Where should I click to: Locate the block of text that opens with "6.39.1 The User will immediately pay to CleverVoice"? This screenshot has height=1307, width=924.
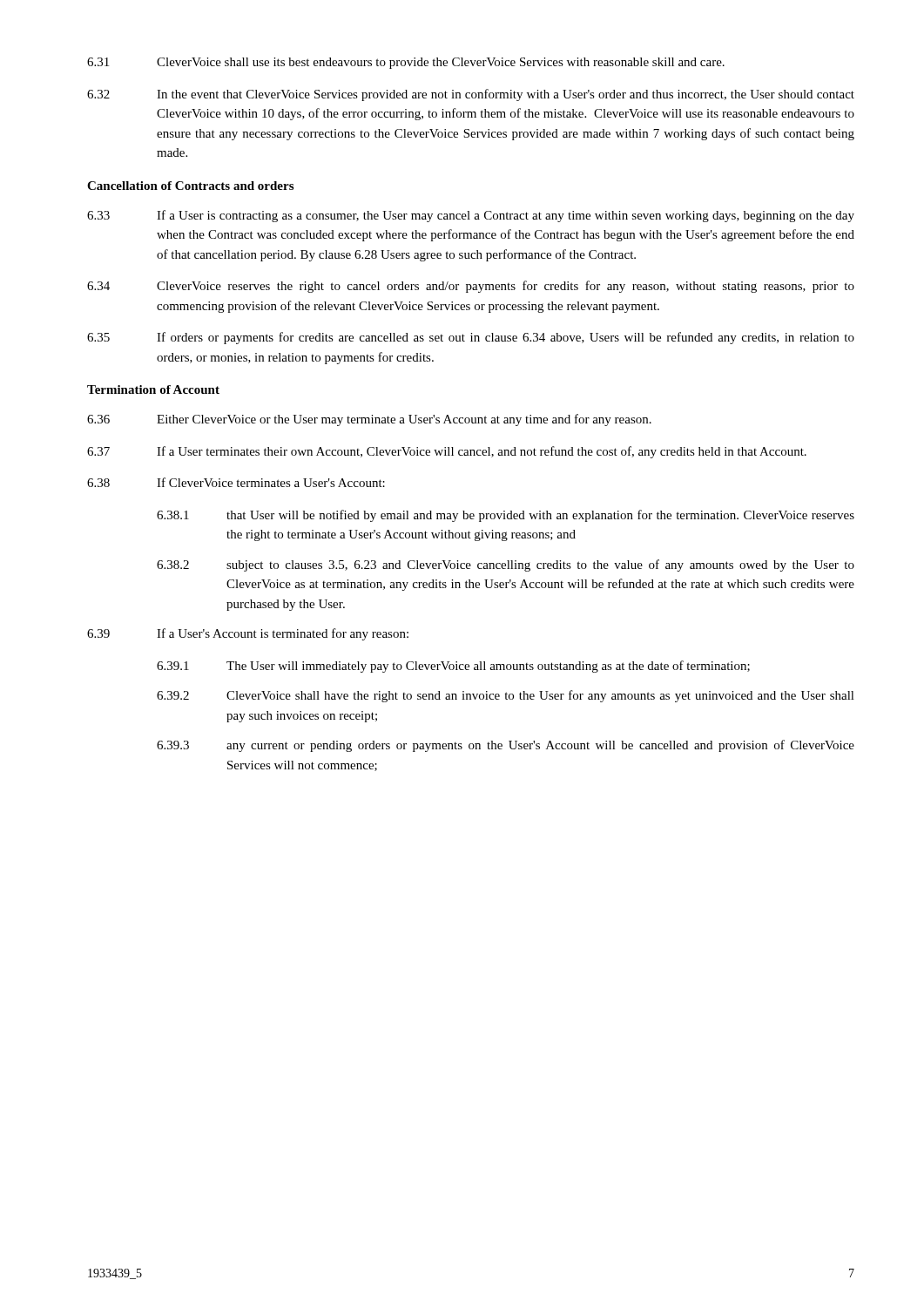click(506, 666)
